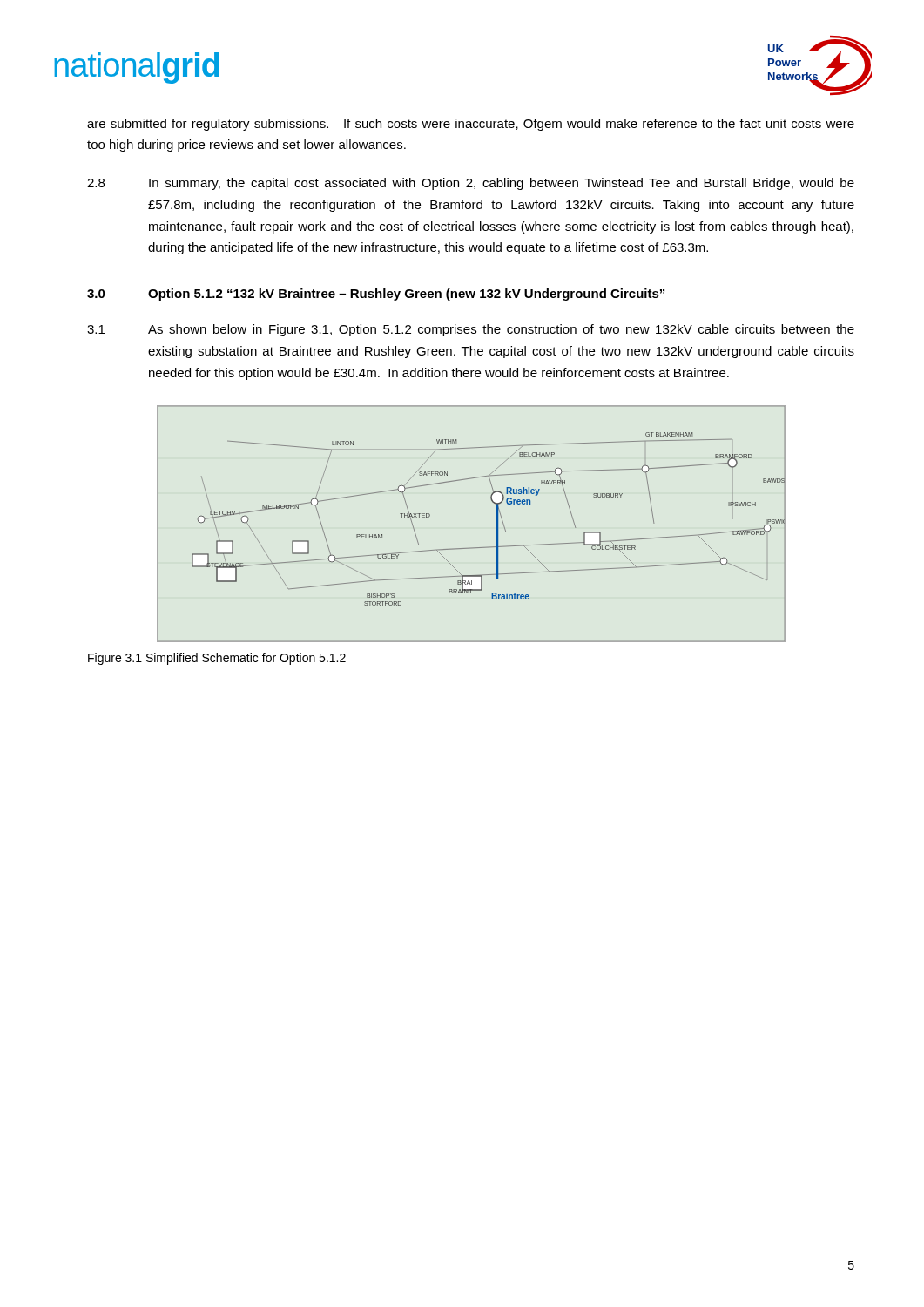
Task: Find the text block containing "are submitted for regulatory submissions. If"
Action: 471,134
